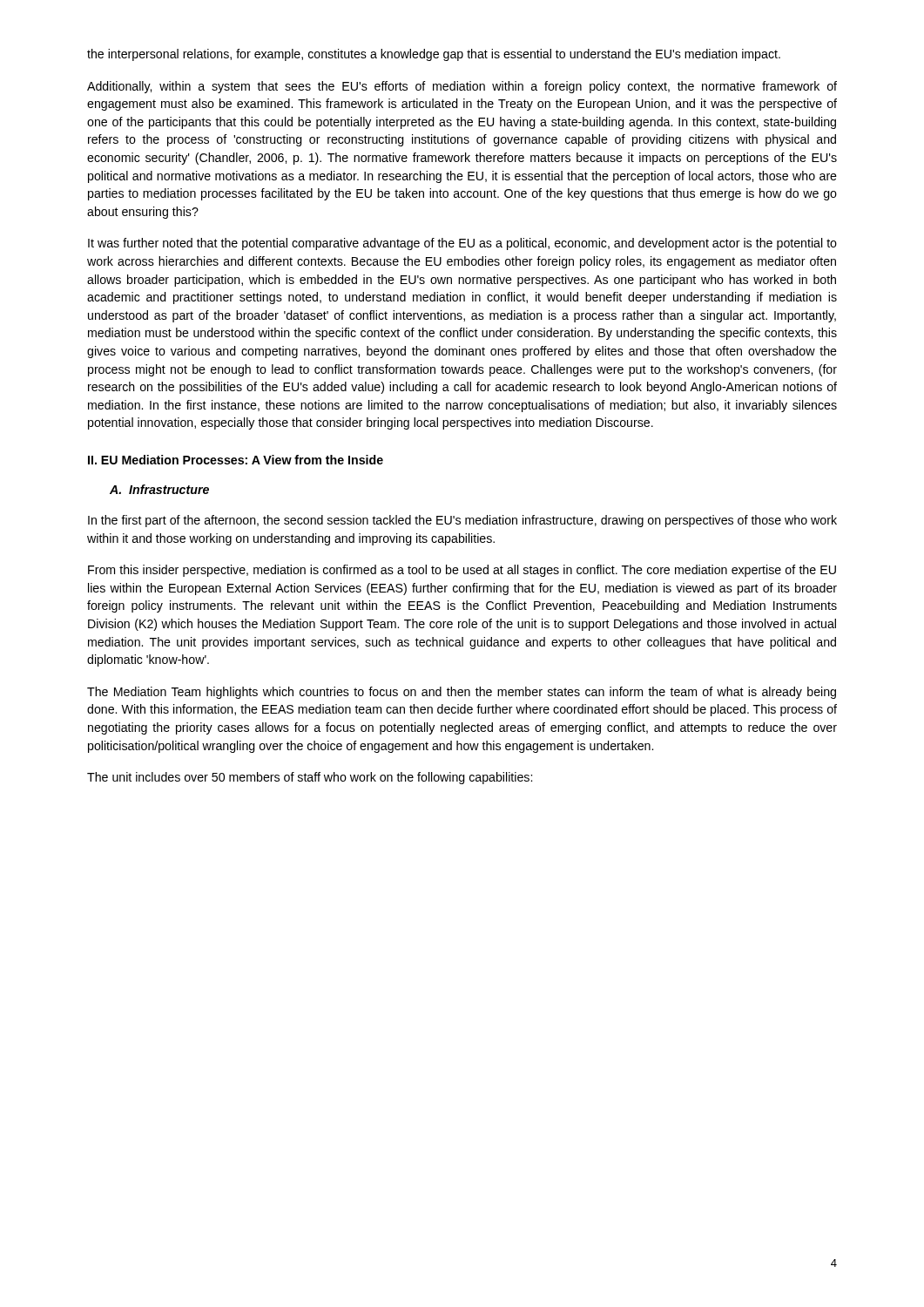Select the text block with the text "It was further noted that"

point(462,333)
